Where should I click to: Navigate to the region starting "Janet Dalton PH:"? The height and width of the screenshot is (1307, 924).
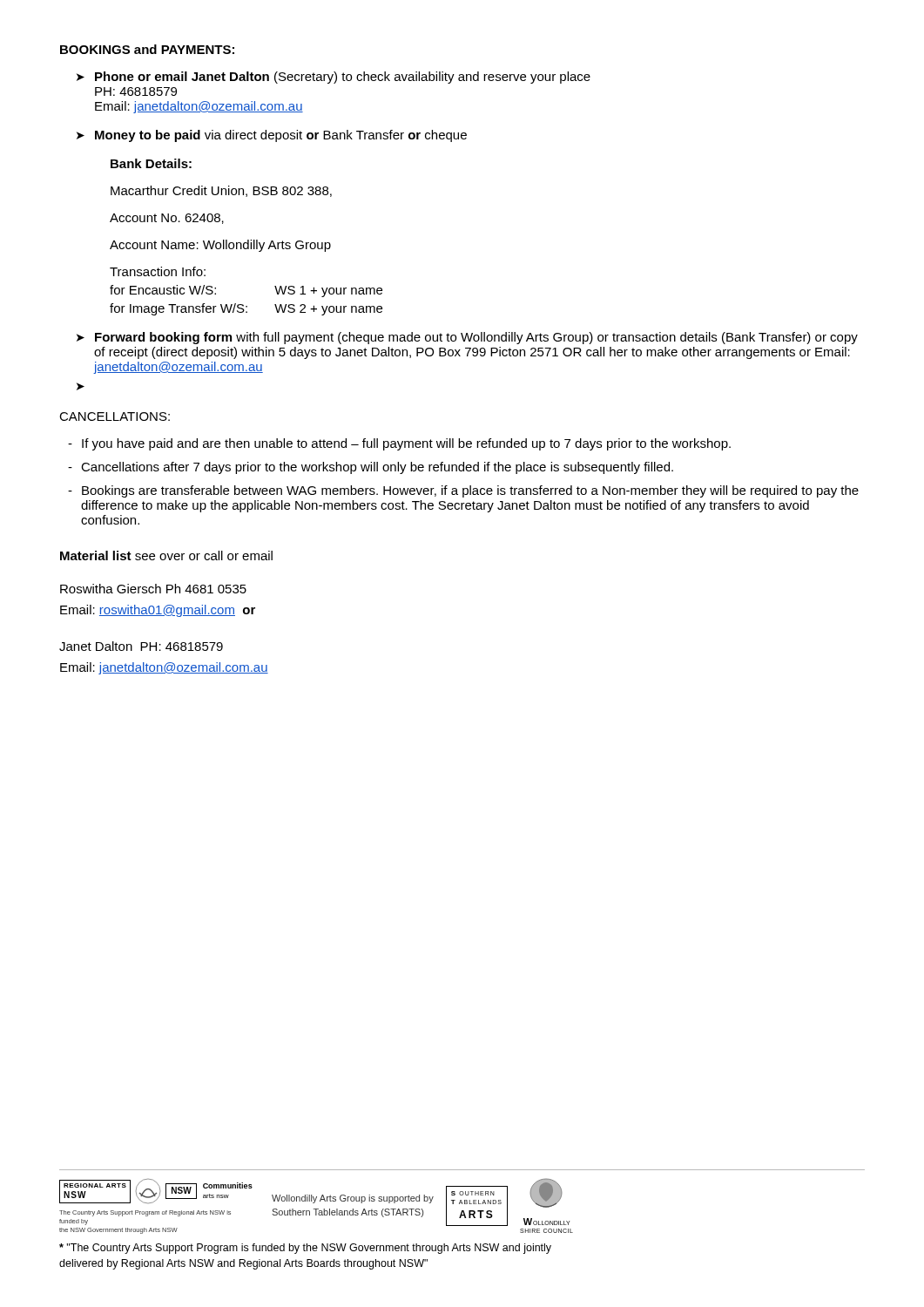pos(164,657)
